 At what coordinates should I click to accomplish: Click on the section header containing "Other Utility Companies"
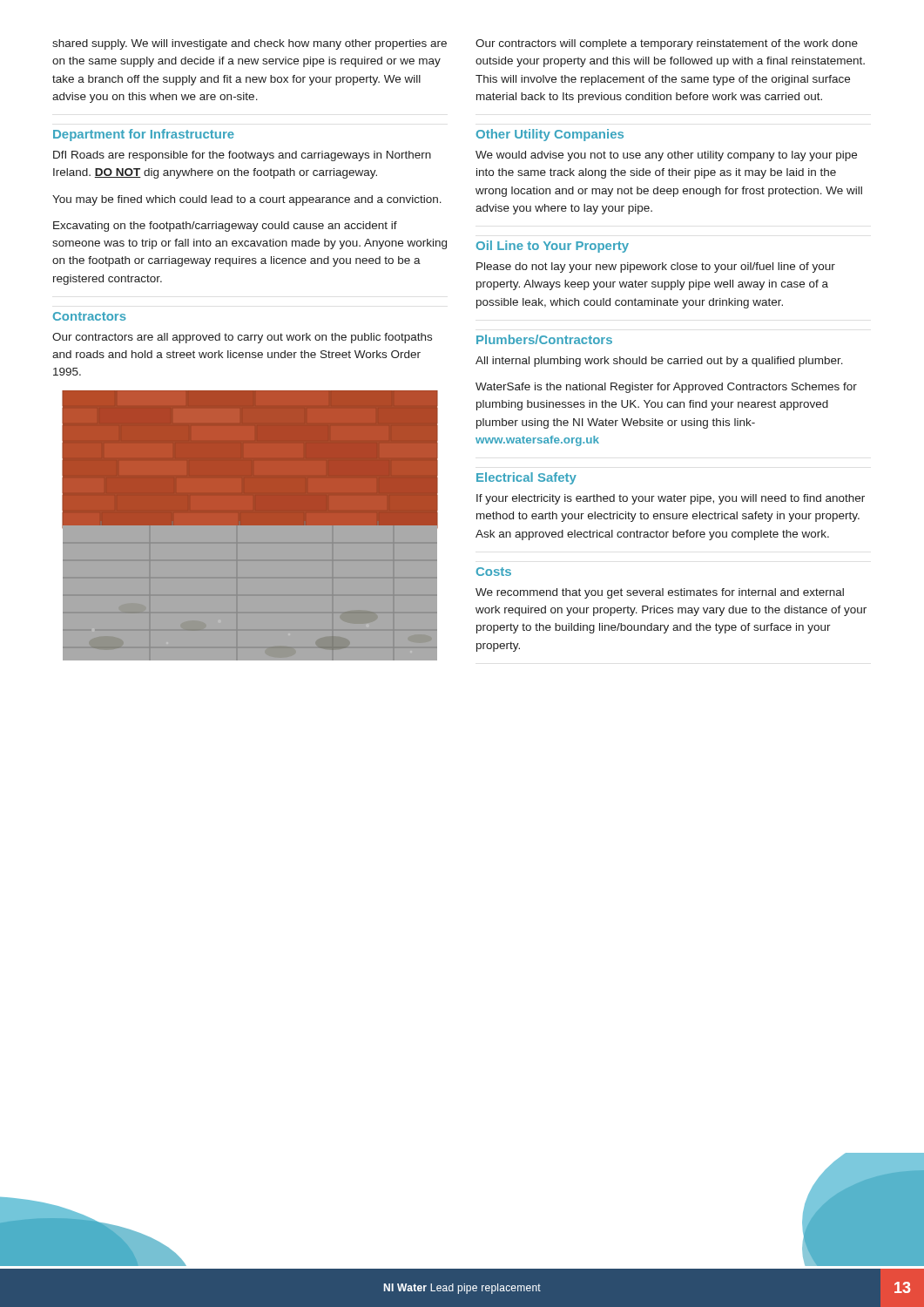coord(550,134)
